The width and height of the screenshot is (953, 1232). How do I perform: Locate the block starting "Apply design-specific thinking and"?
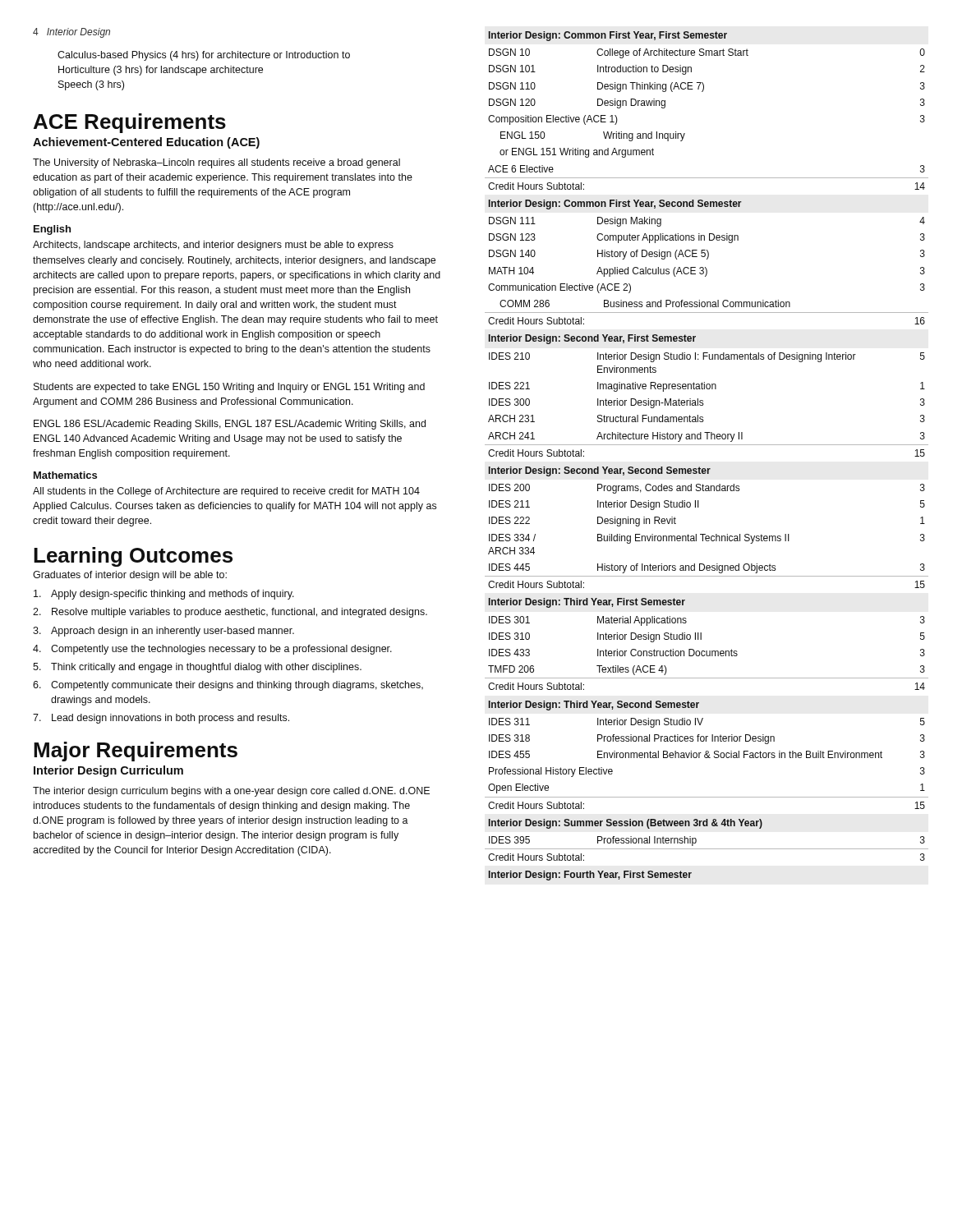(238, 594)
